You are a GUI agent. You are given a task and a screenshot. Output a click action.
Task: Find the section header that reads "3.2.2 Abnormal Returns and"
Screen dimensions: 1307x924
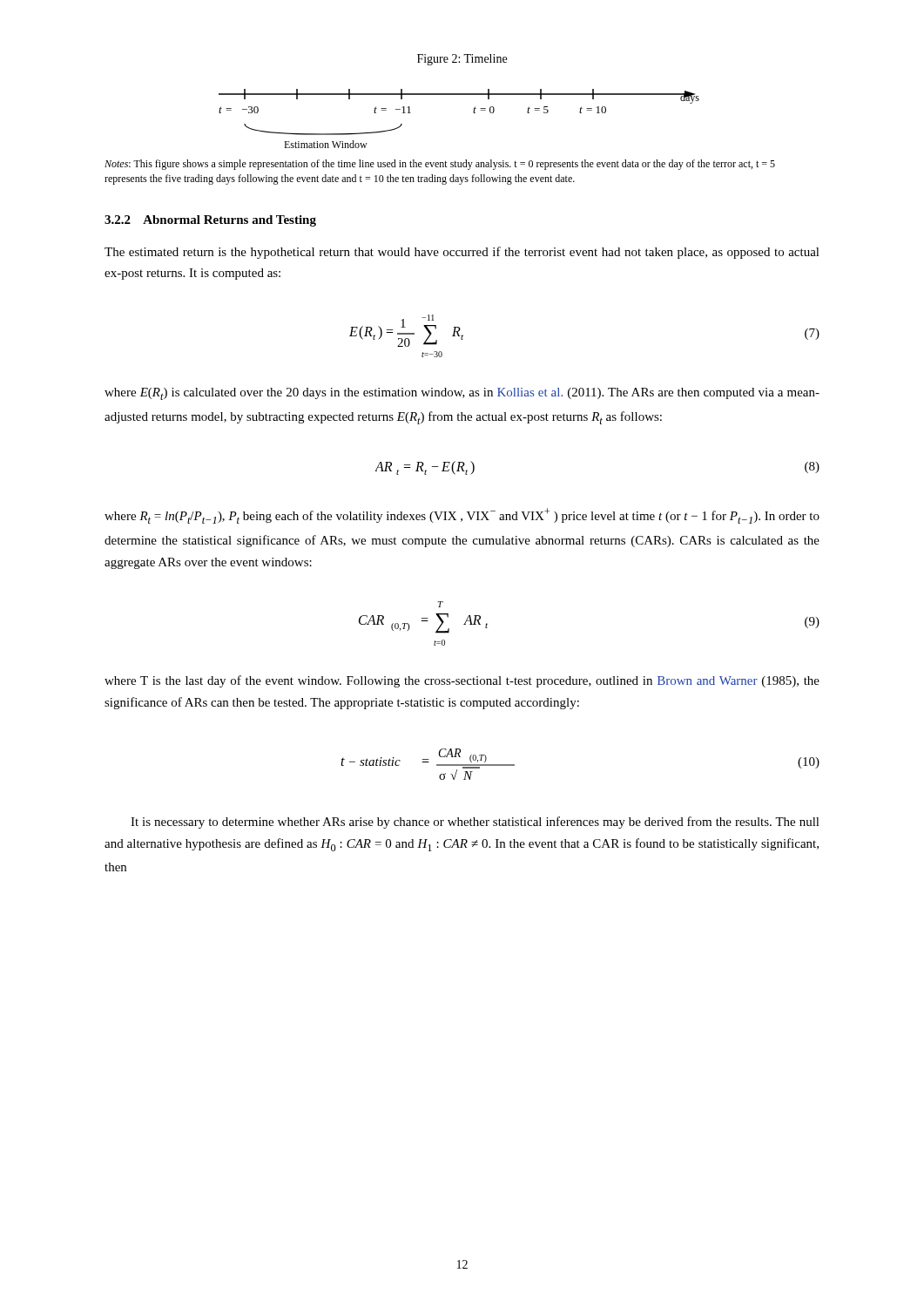point(210,219)
